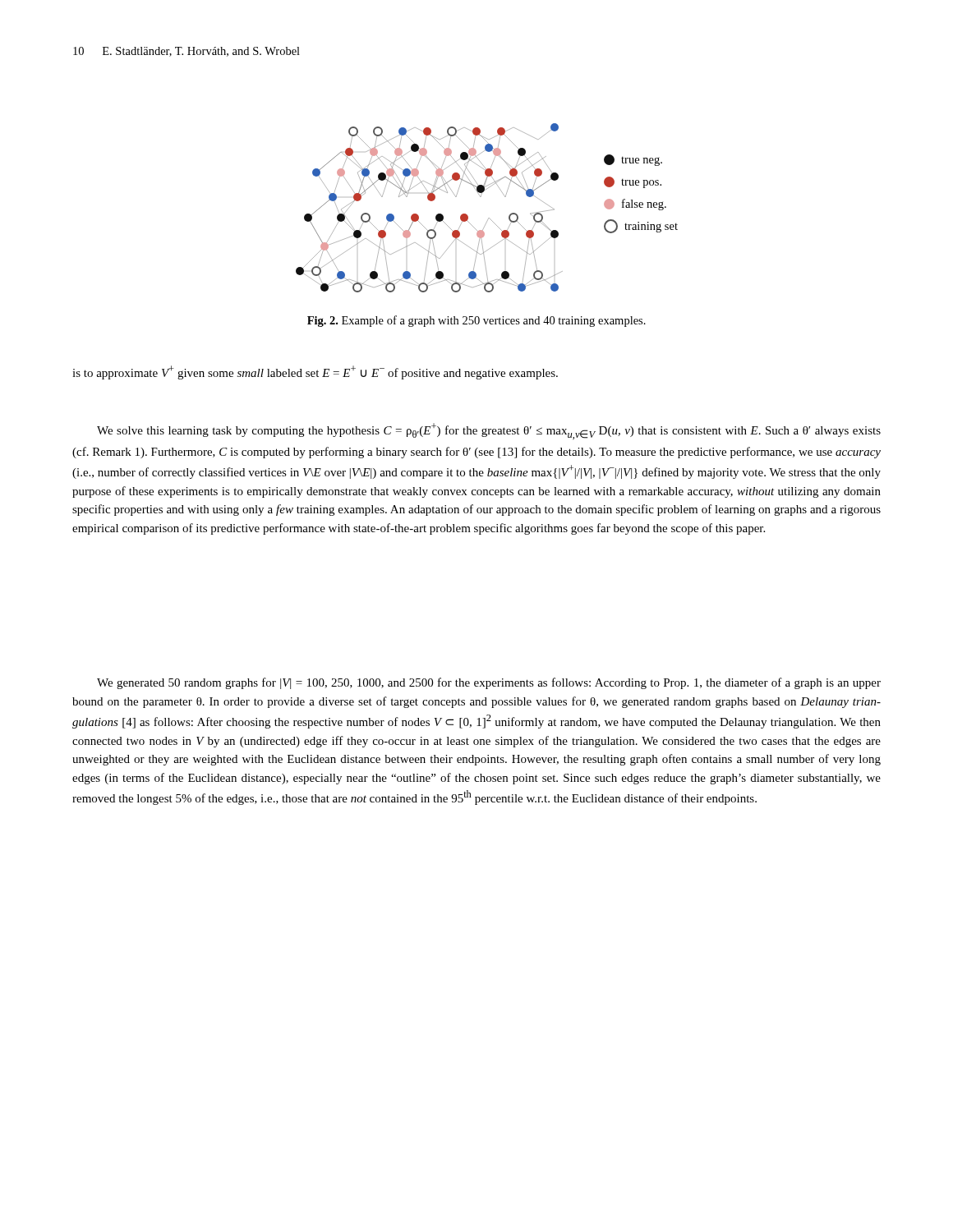Find the region starting "We solve this learning task by computing the"
The image size is (953, 1232).
(x=476, y=477)
